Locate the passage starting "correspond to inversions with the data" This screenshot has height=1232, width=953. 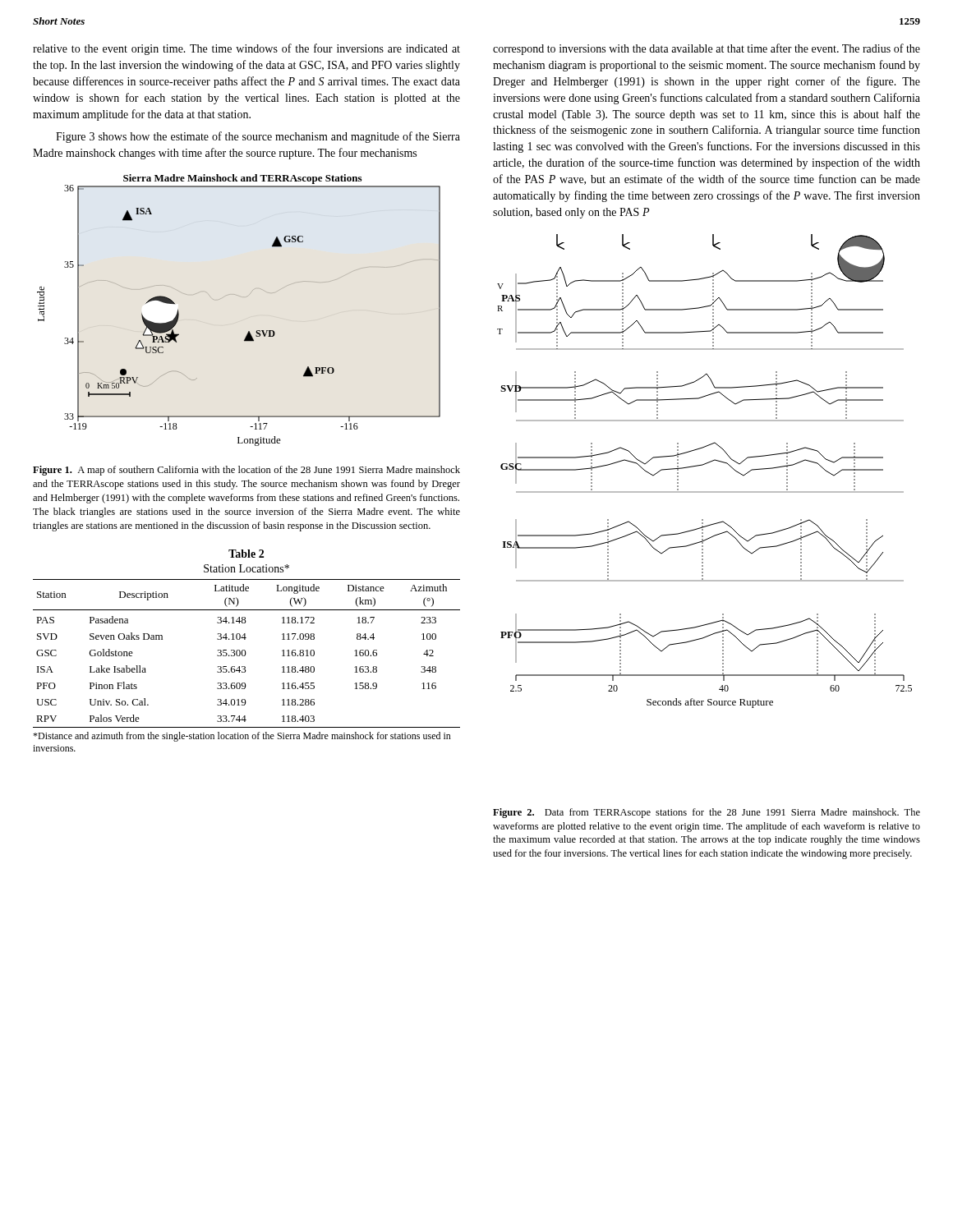(x=707, y=131)
